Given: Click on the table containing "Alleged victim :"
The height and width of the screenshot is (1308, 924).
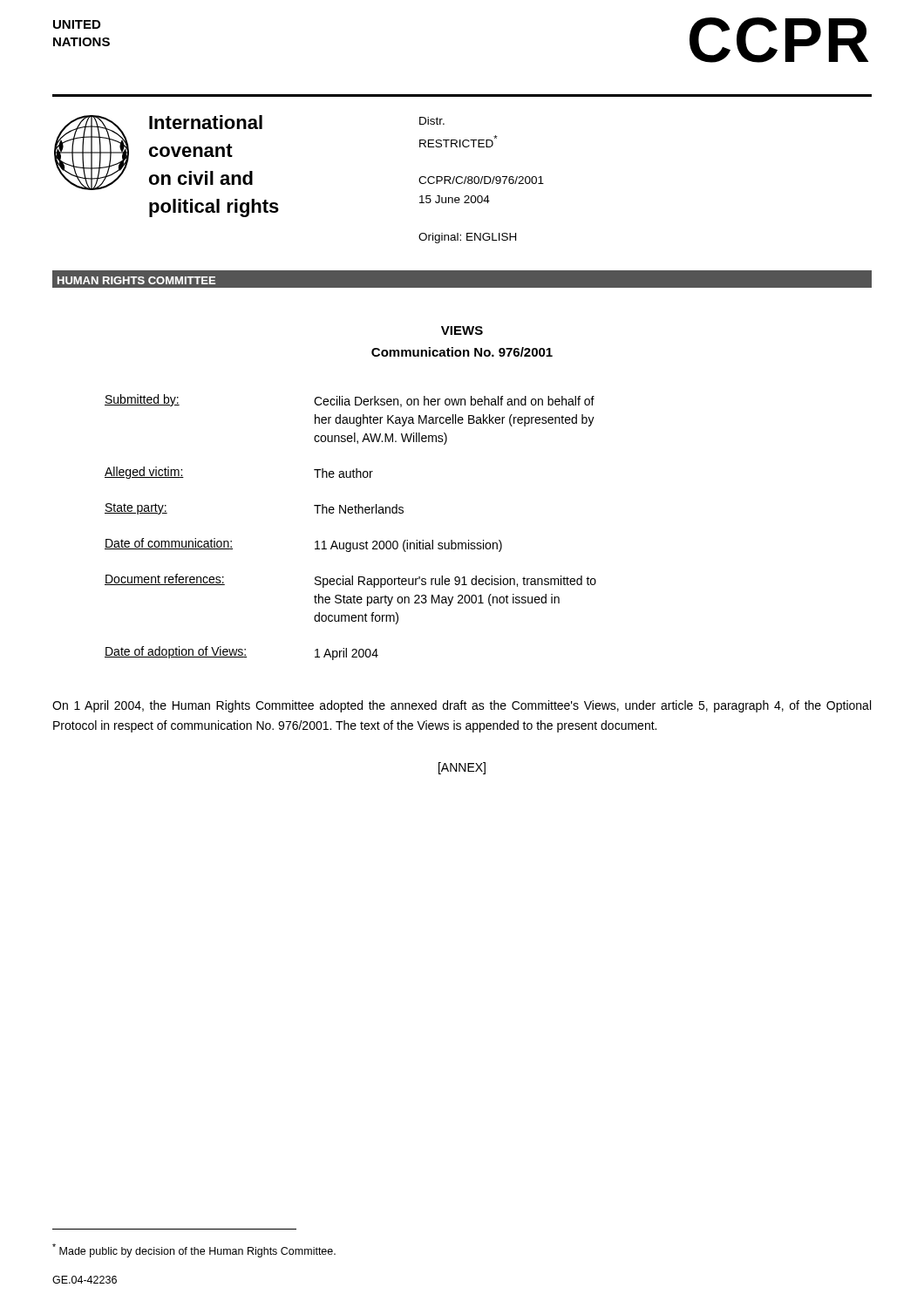Looking at the screenshot, I should tap(462, 528).
